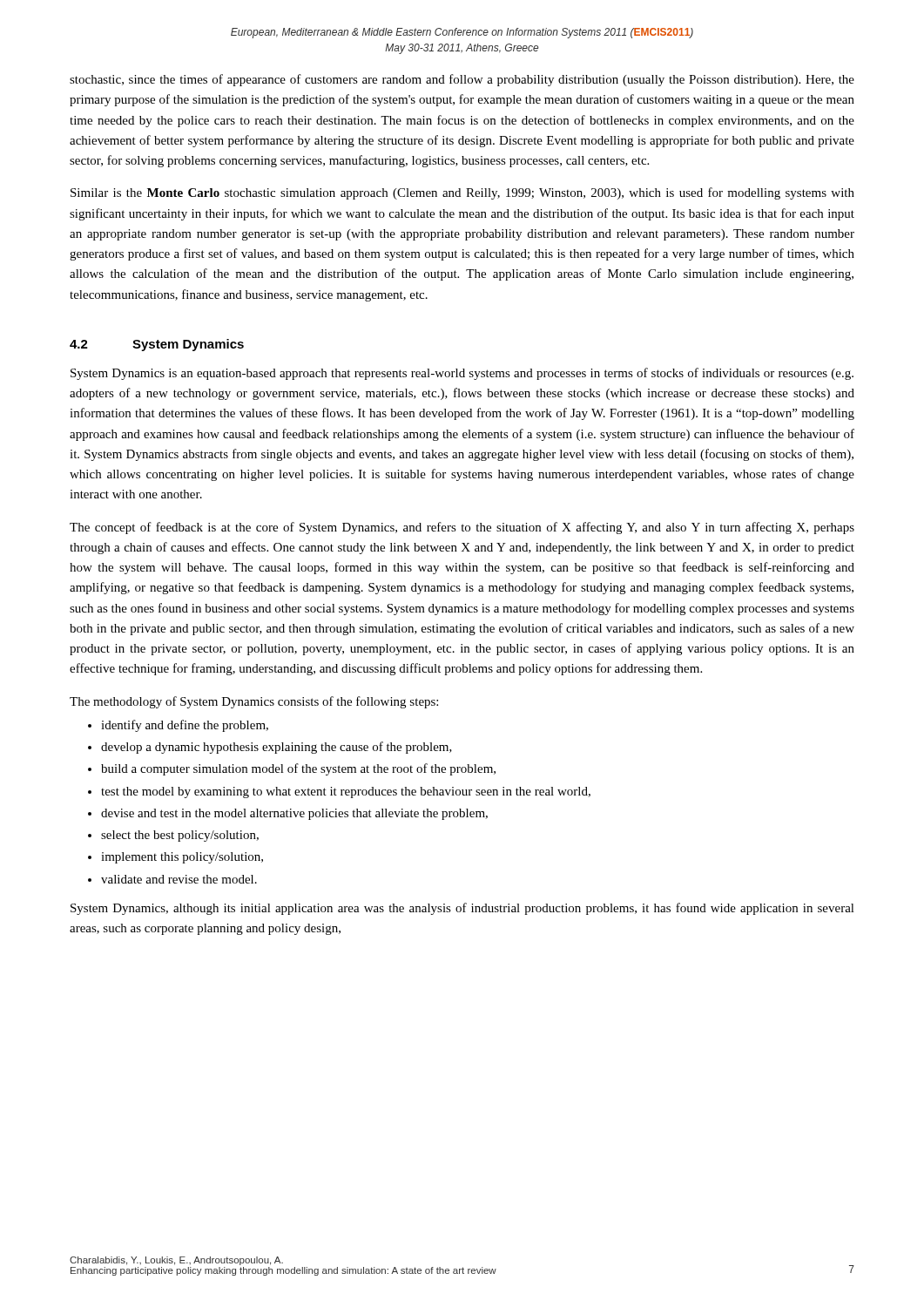Image resolution: width=924 pixels, height=1307 pixels.
Task: Select the list item containing "test the model by examining"
Action: tap(346, 791)
